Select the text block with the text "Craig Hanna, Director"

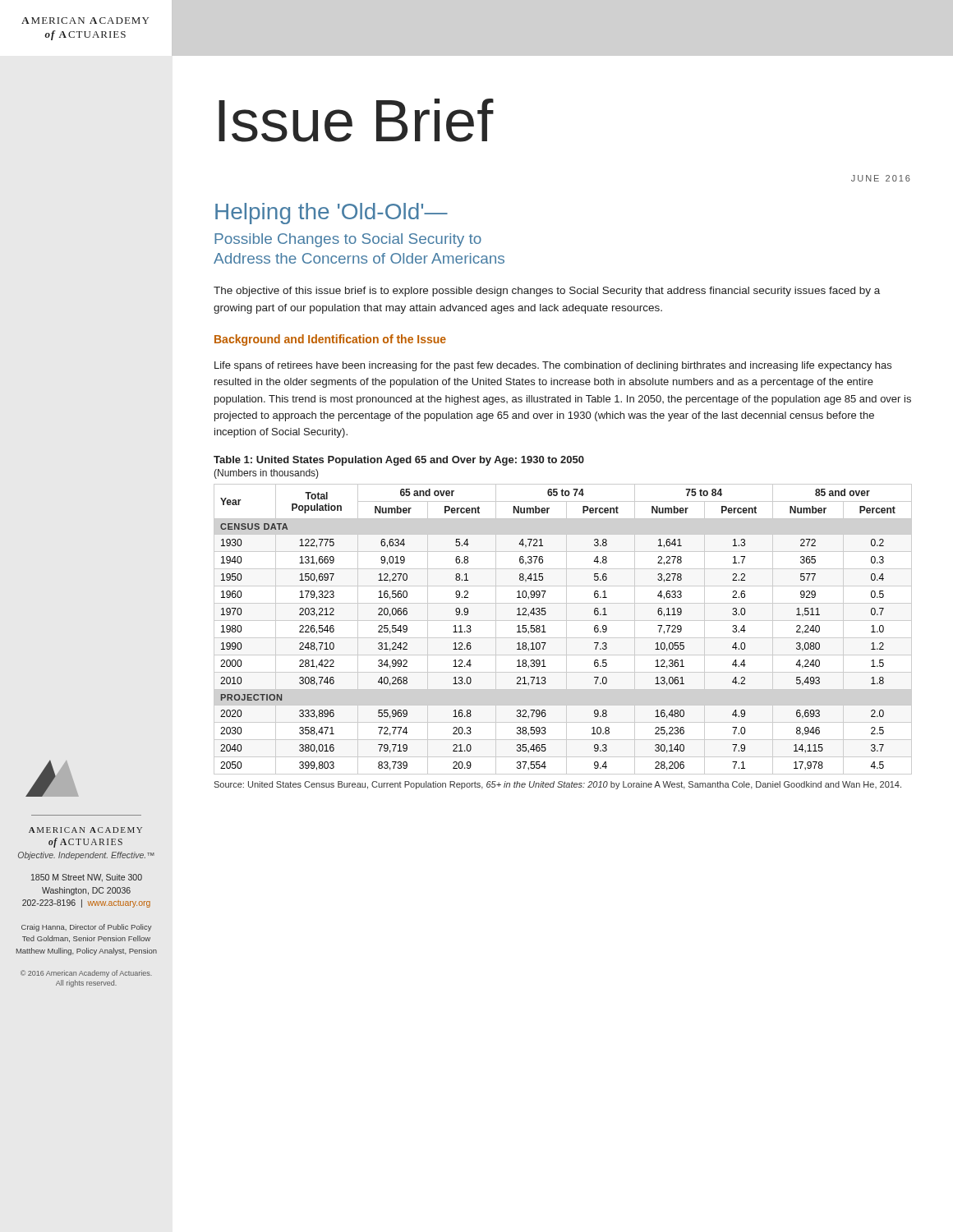pyautogui.click(x=86, y=939)
